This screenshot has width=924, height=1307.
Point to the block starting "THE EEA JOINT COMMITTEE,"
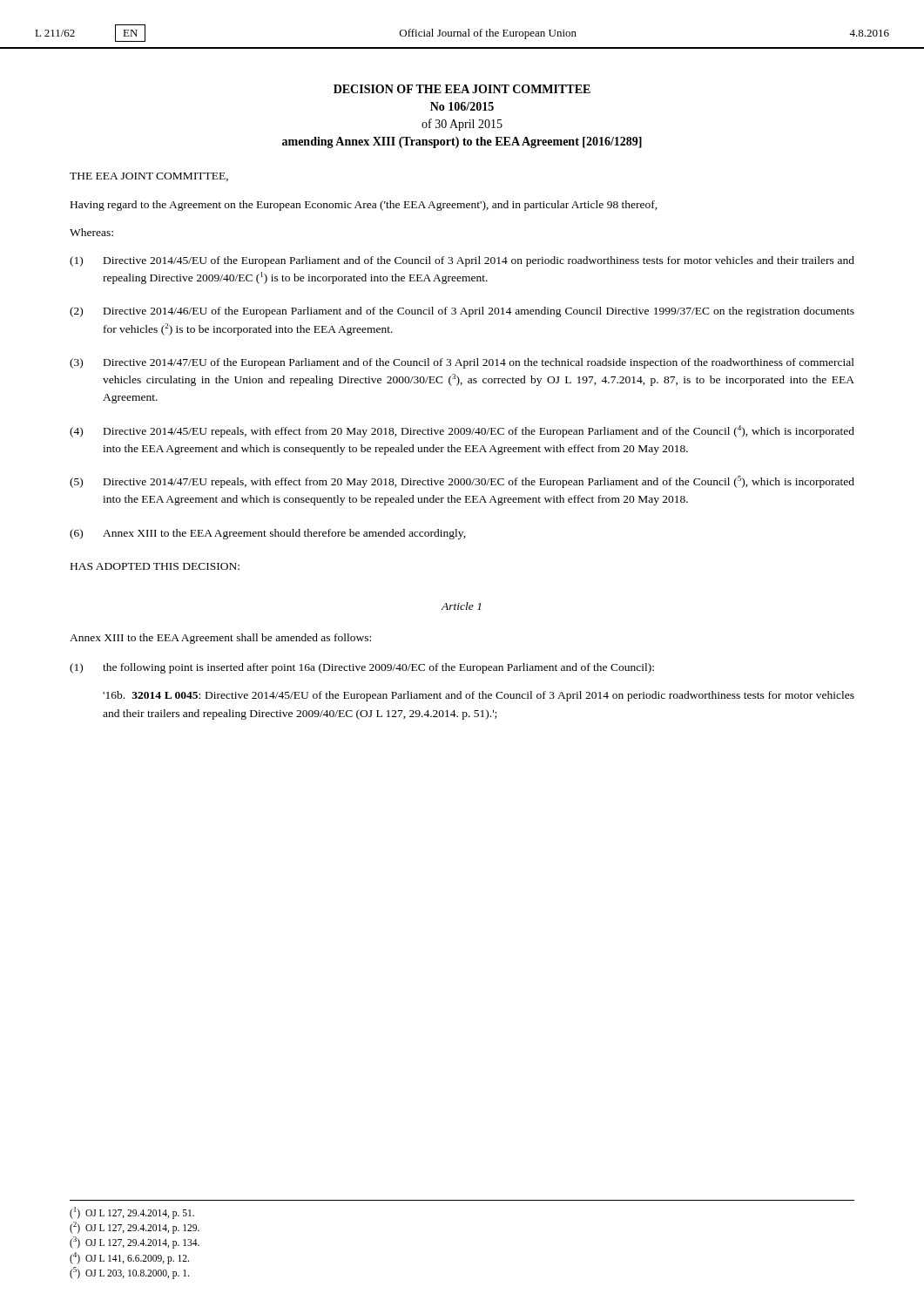149,176
